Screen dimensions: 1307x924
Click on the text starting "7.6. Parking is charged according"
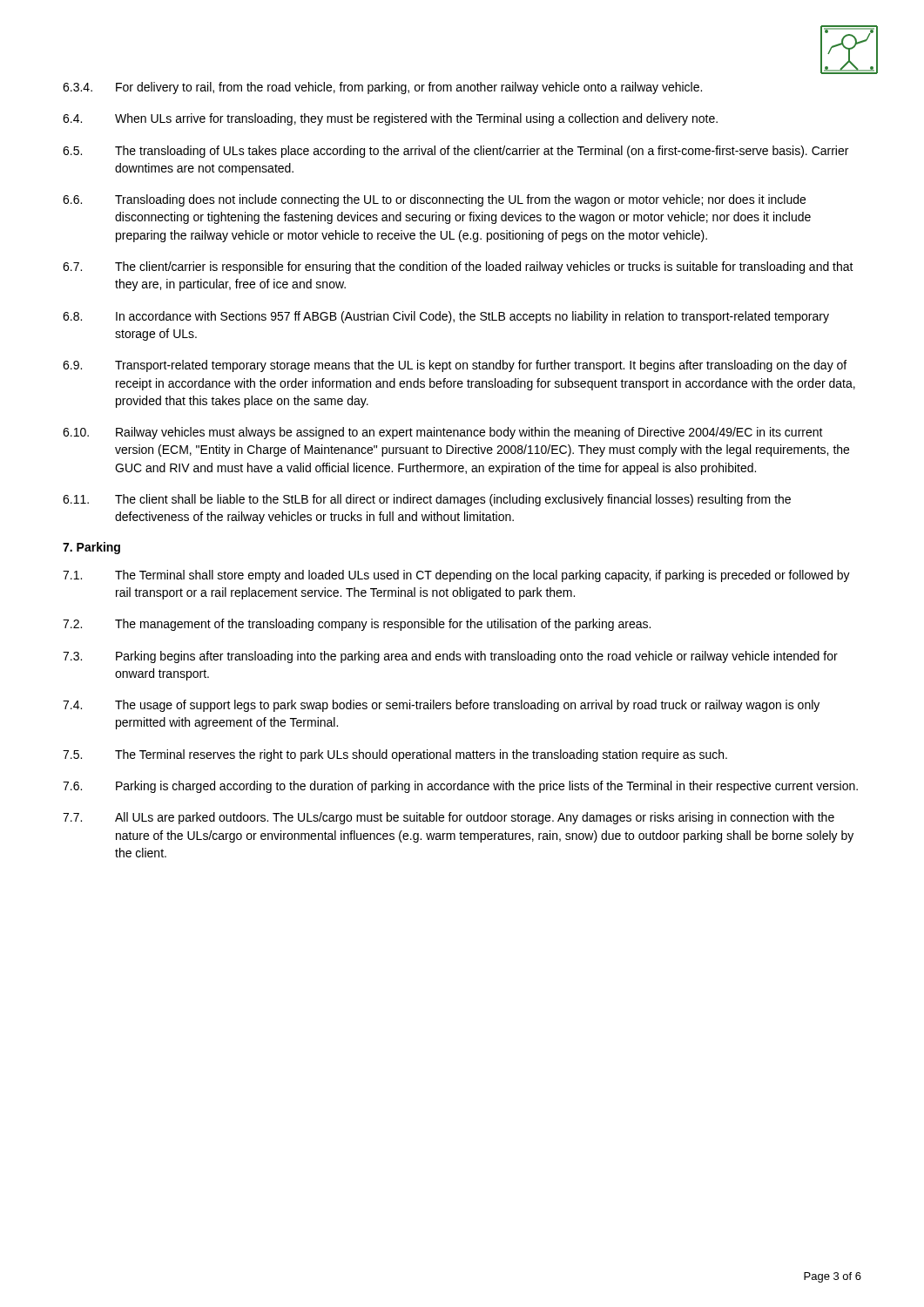(x=462, y=786)
